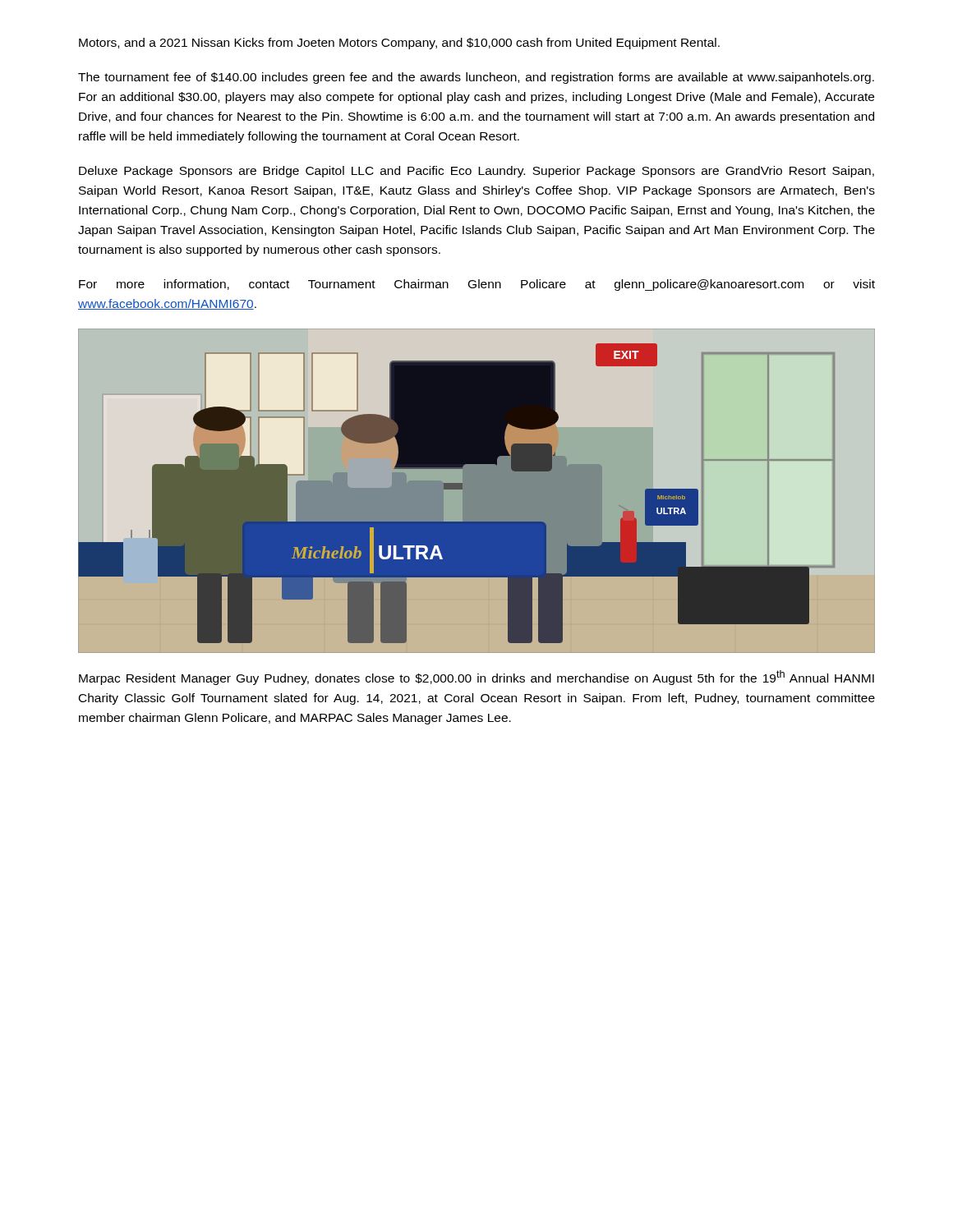Click the passage that begins "The tournament fee of"
The height and width of the screenshot is (1232, 953).
click(x=476, y=106)
